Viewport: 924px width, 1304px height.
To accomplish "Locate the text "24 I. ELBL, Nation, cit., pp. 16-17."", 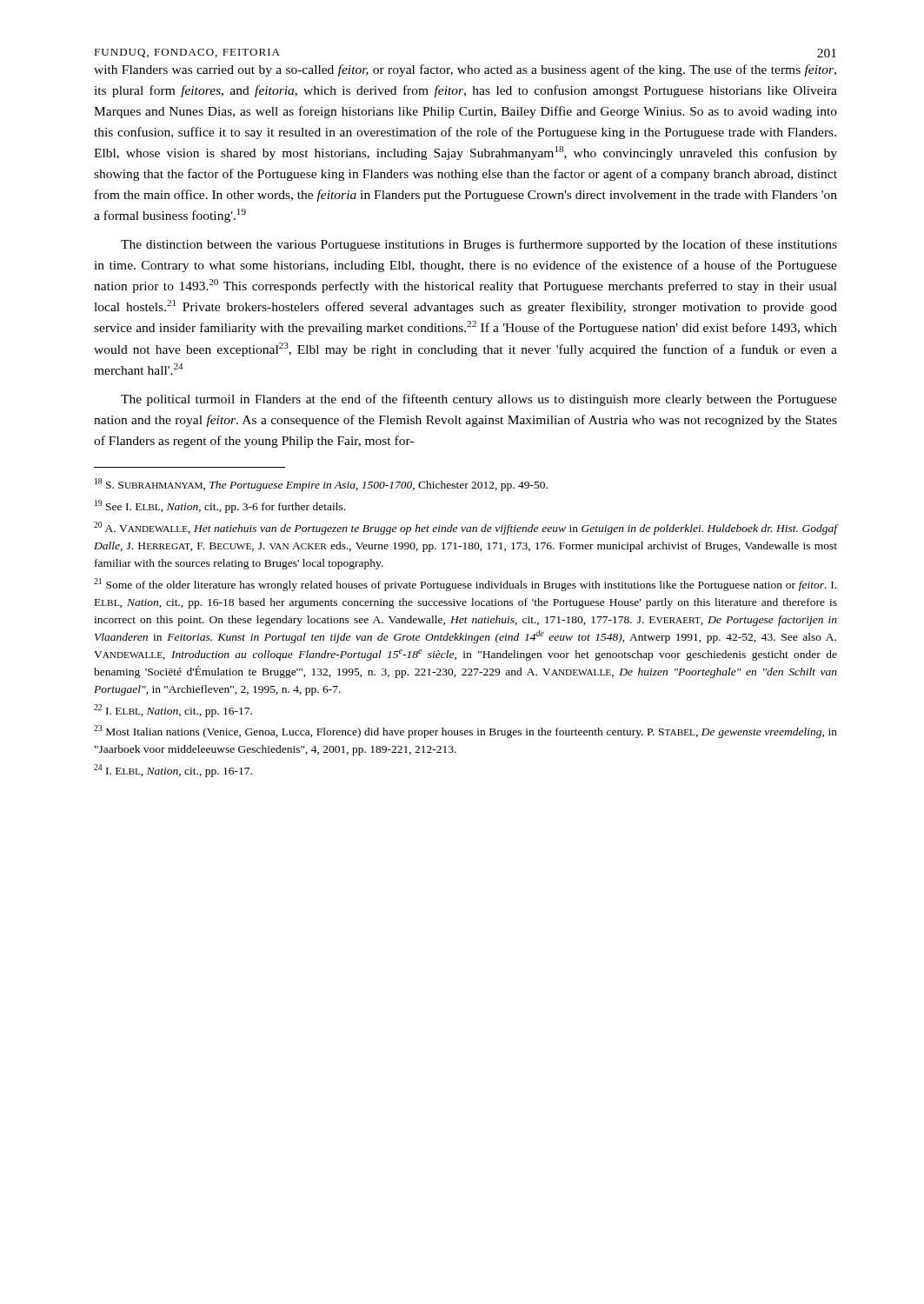I will 173,770.
